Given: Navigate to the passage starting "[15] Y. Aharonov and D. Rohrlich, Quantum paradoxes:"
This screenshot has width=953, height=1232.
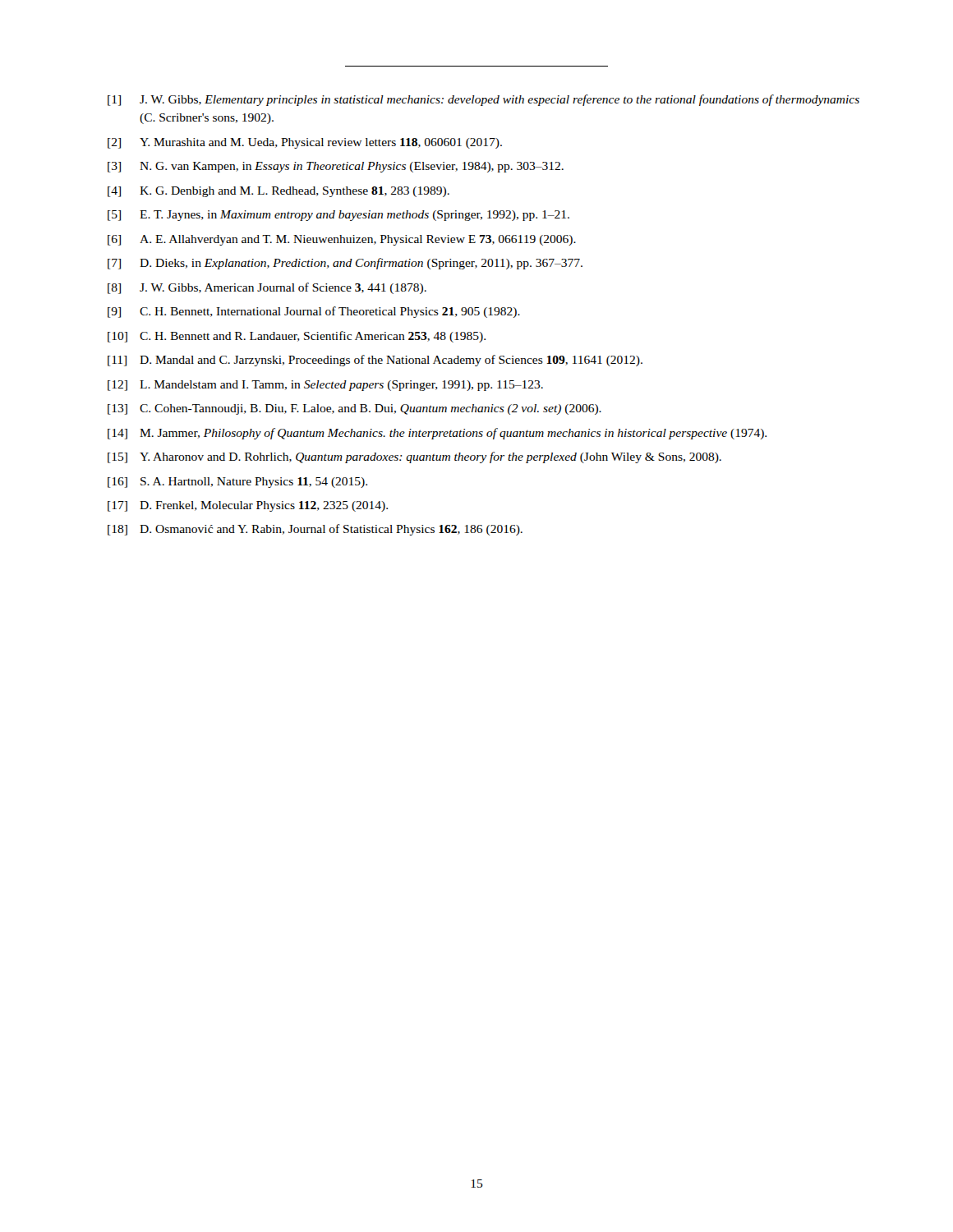Looking at the screenshot, I should tap(485, 457).
